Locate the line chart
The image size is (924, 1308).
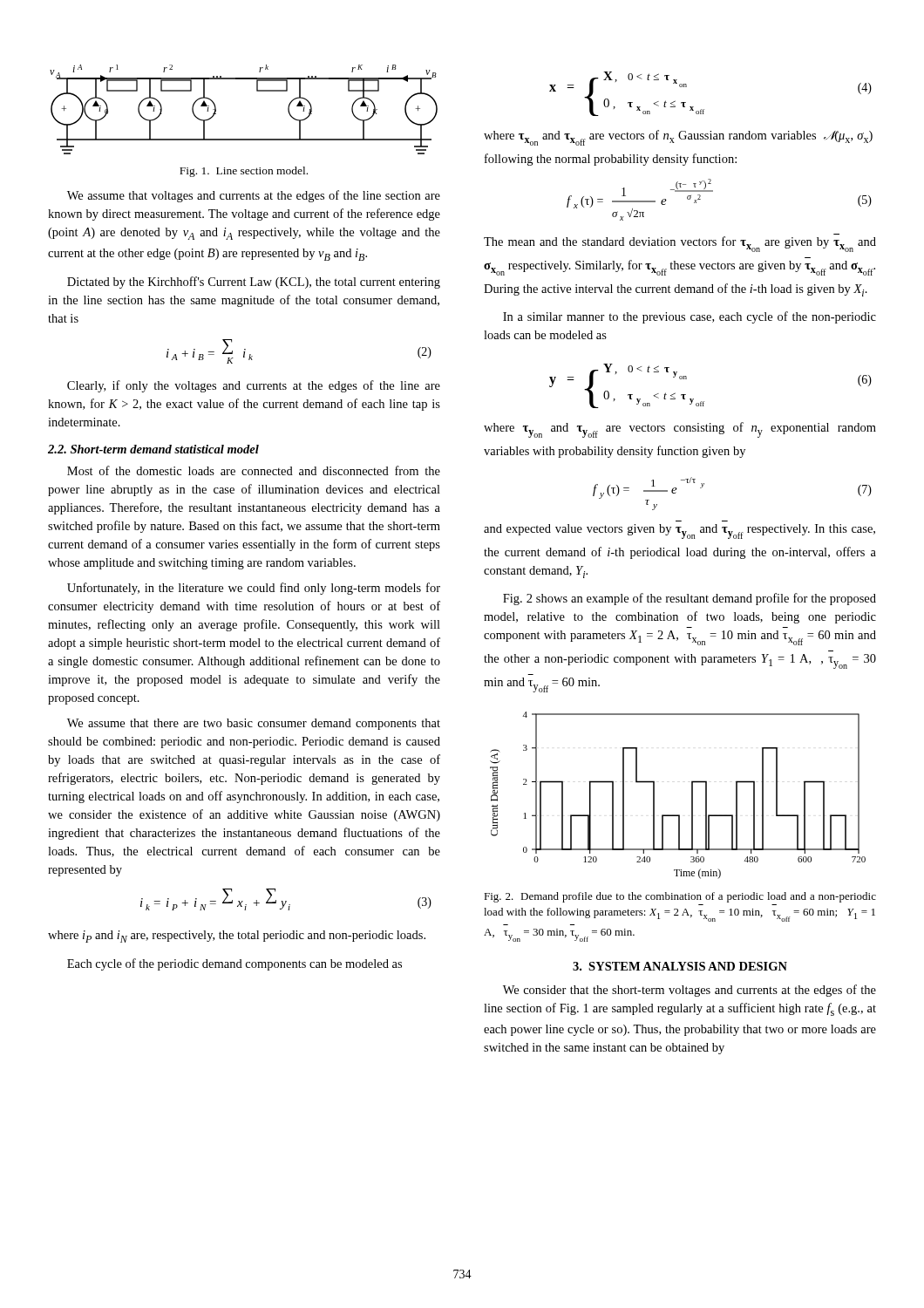680,794
